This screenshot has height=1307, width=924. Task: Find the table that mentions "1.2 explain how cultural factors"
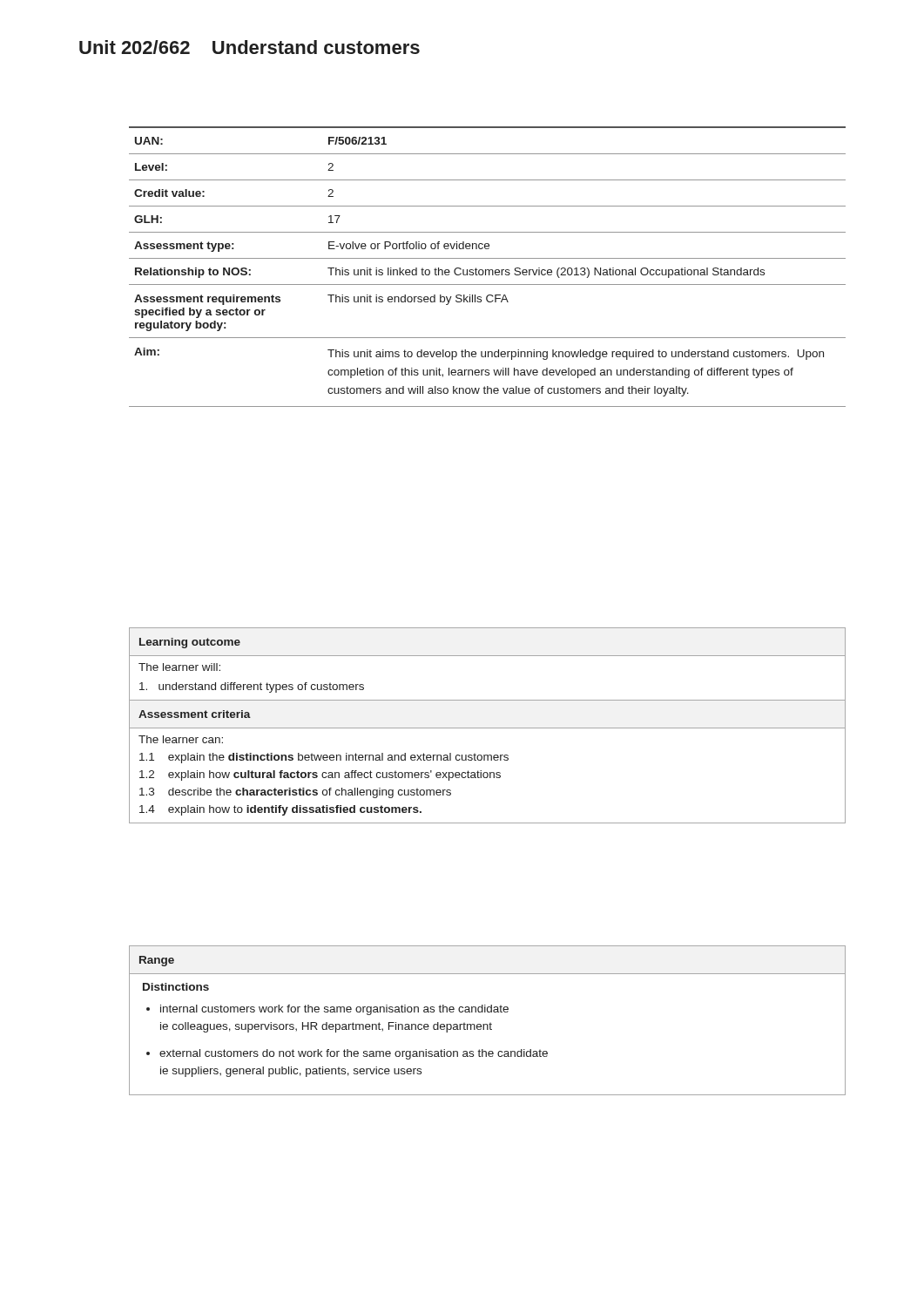click(x=487, y=725)
